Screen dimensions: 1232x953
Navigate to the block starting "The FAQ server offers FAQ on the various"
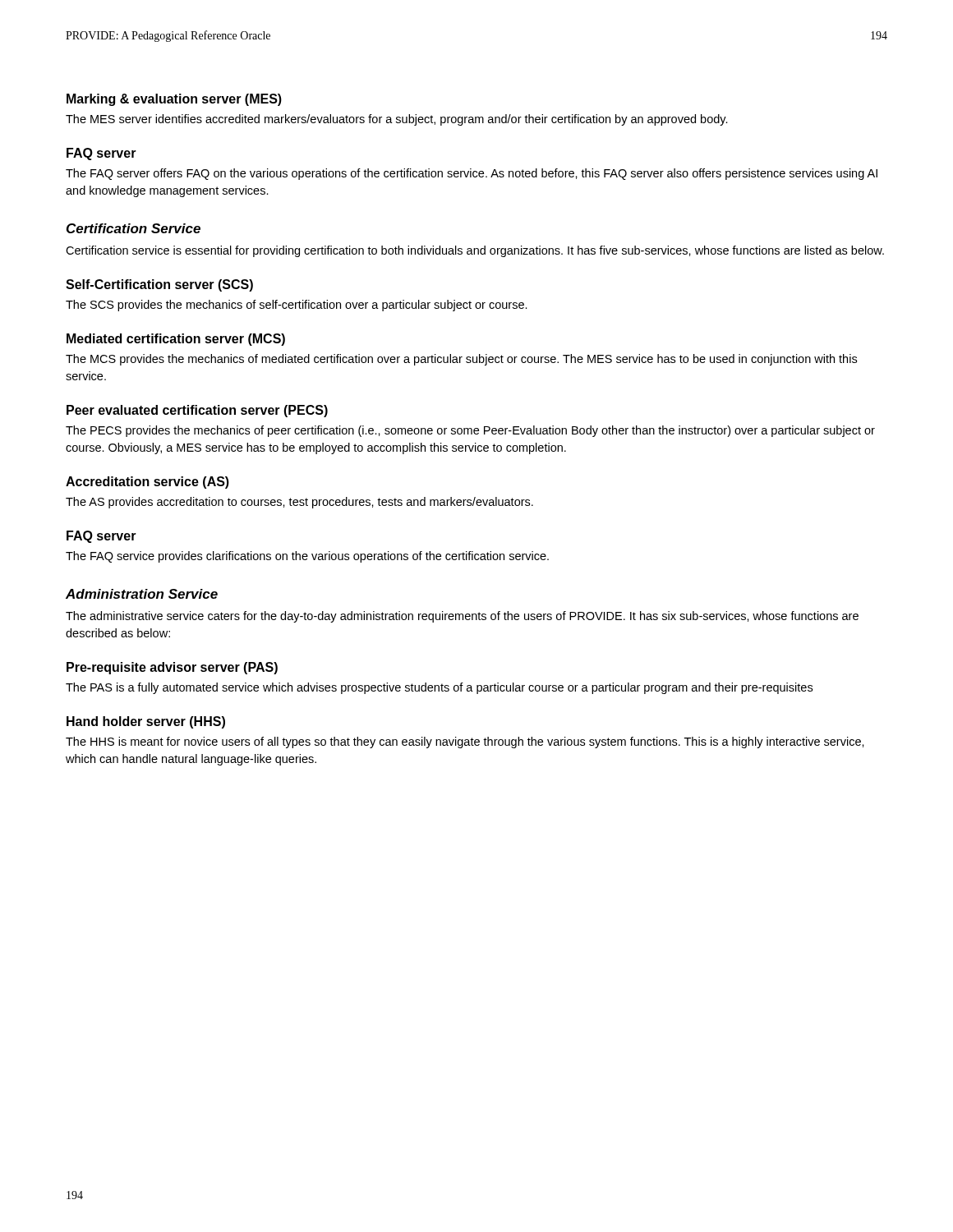[x=472, y=182]
